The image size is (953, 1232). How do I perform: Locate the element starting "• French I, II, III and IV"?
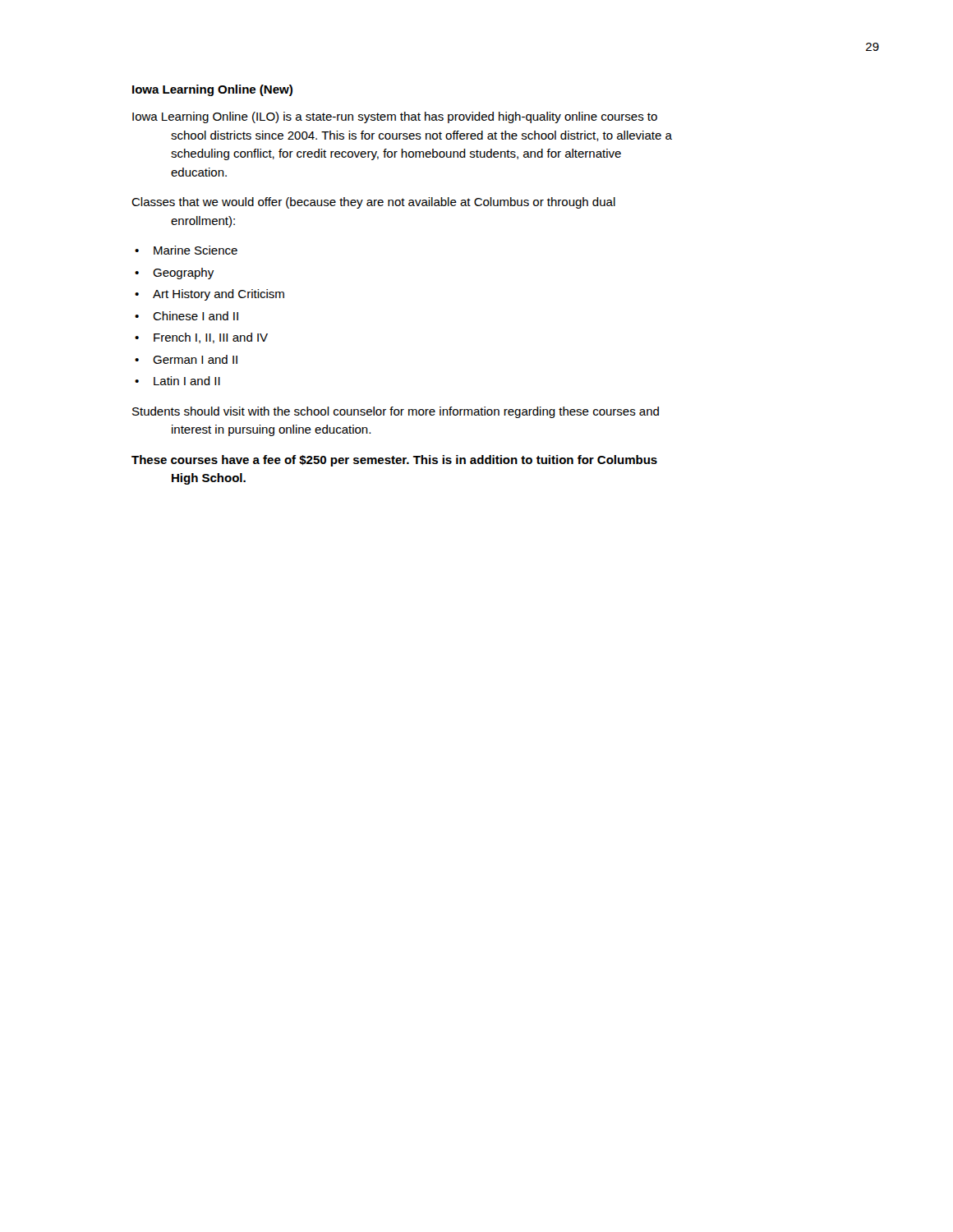pos(200,338)
